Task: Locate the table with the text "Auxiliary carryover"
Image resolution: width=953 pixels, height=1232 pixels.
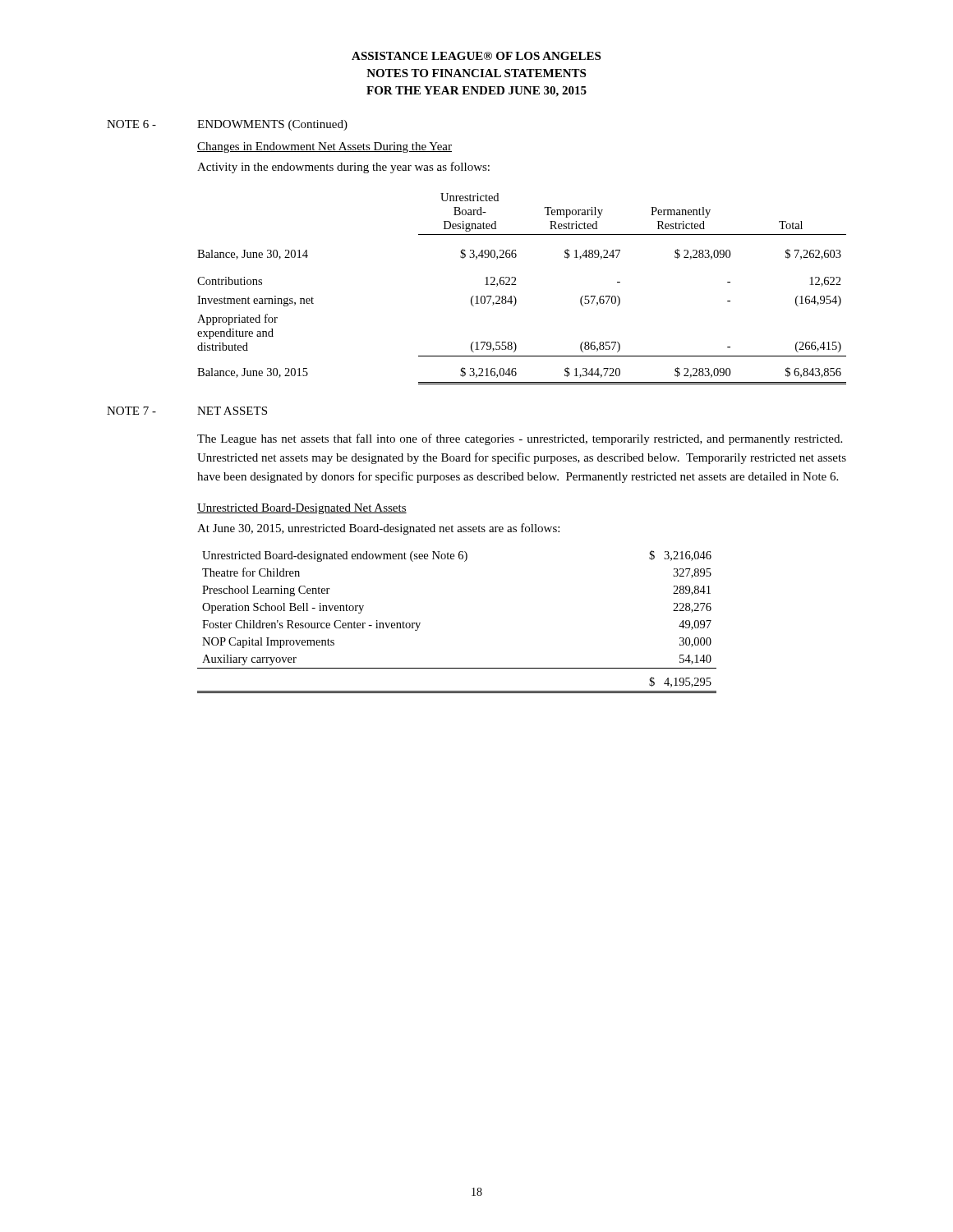Action: point(522,620)
